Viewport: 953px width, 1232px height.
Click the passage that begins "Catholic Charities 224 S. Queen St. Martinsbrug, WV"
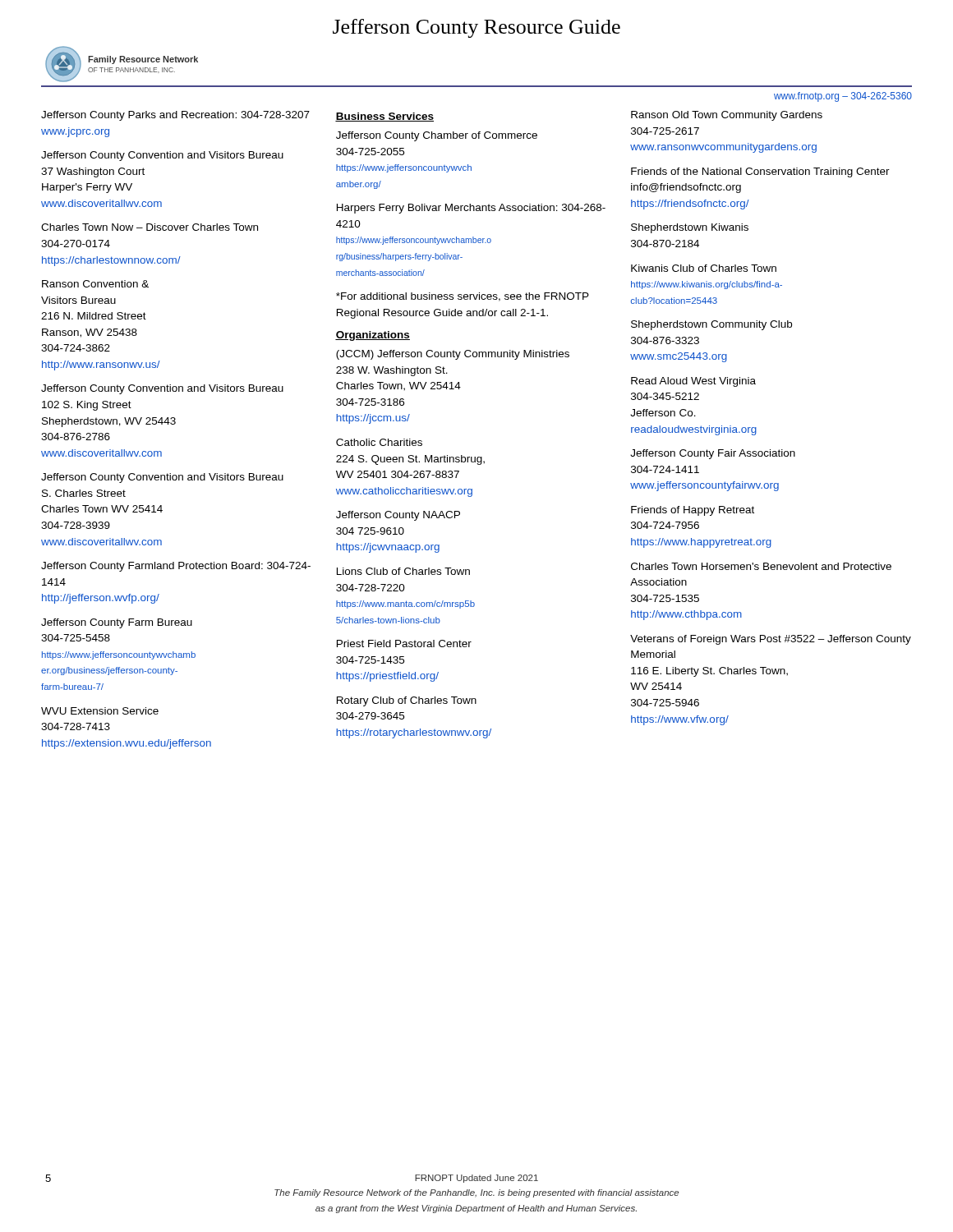[x=411, y=466]
